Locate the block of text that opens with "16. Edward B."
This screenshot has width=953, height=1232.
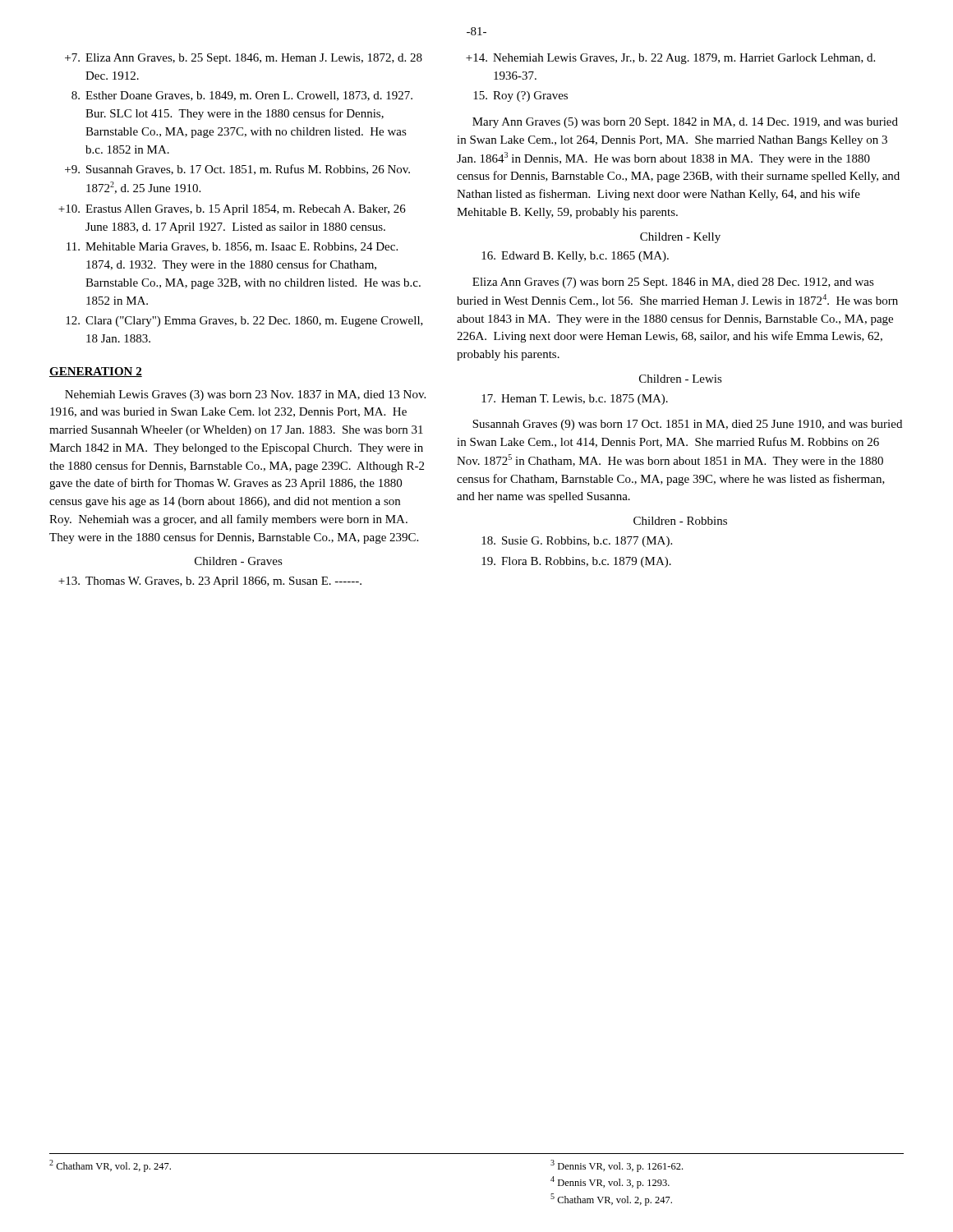[x=575, y=257]
